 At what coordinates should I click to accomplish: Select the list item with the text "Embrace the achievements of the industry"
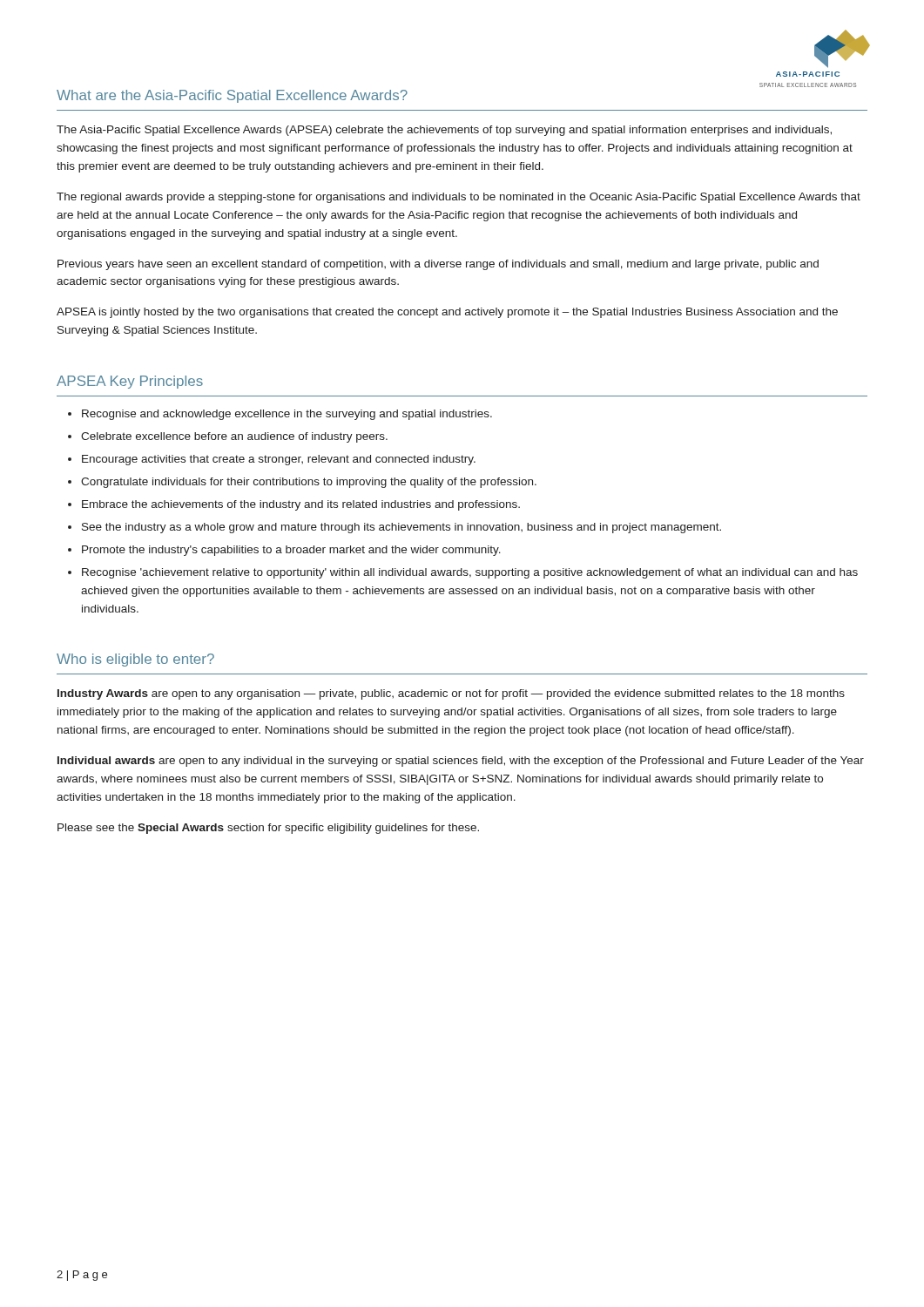tap(301, 504)
